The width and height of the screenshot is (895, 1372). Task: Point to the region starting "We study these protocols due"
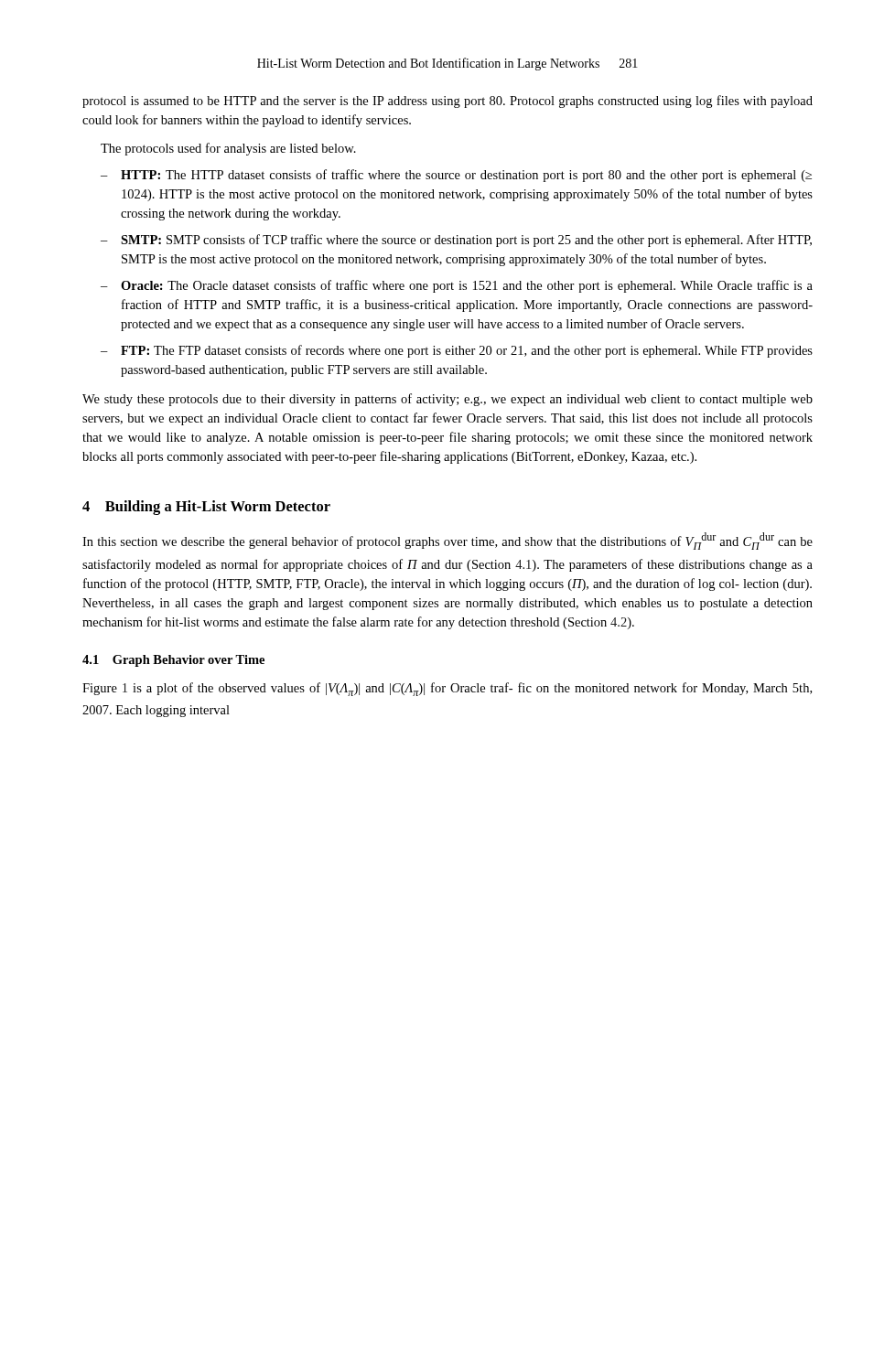(448, 427)
